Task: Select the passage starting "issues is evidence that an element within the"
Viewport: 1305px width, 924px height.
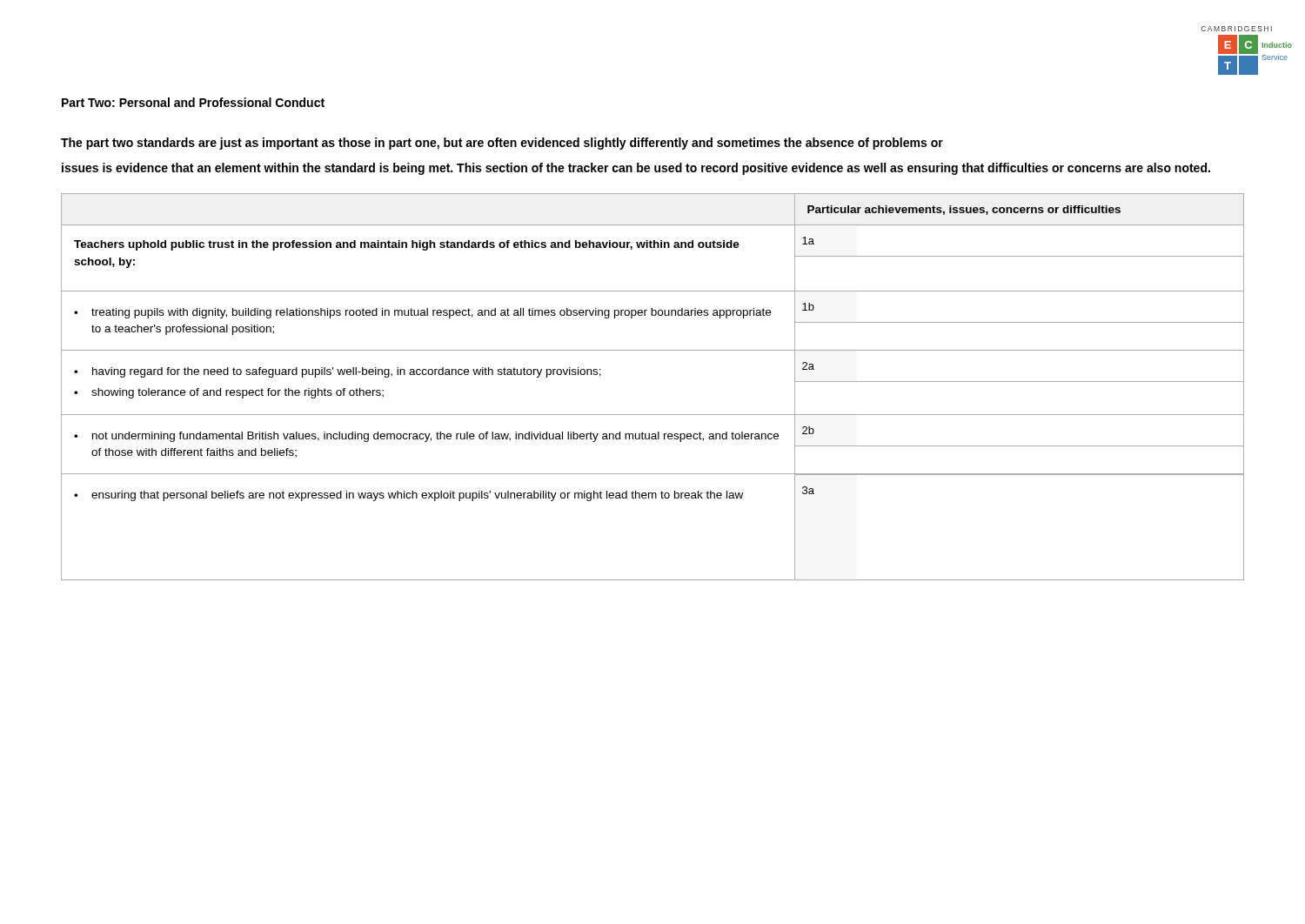Action: pyautogui.click(x=636, y=168)
